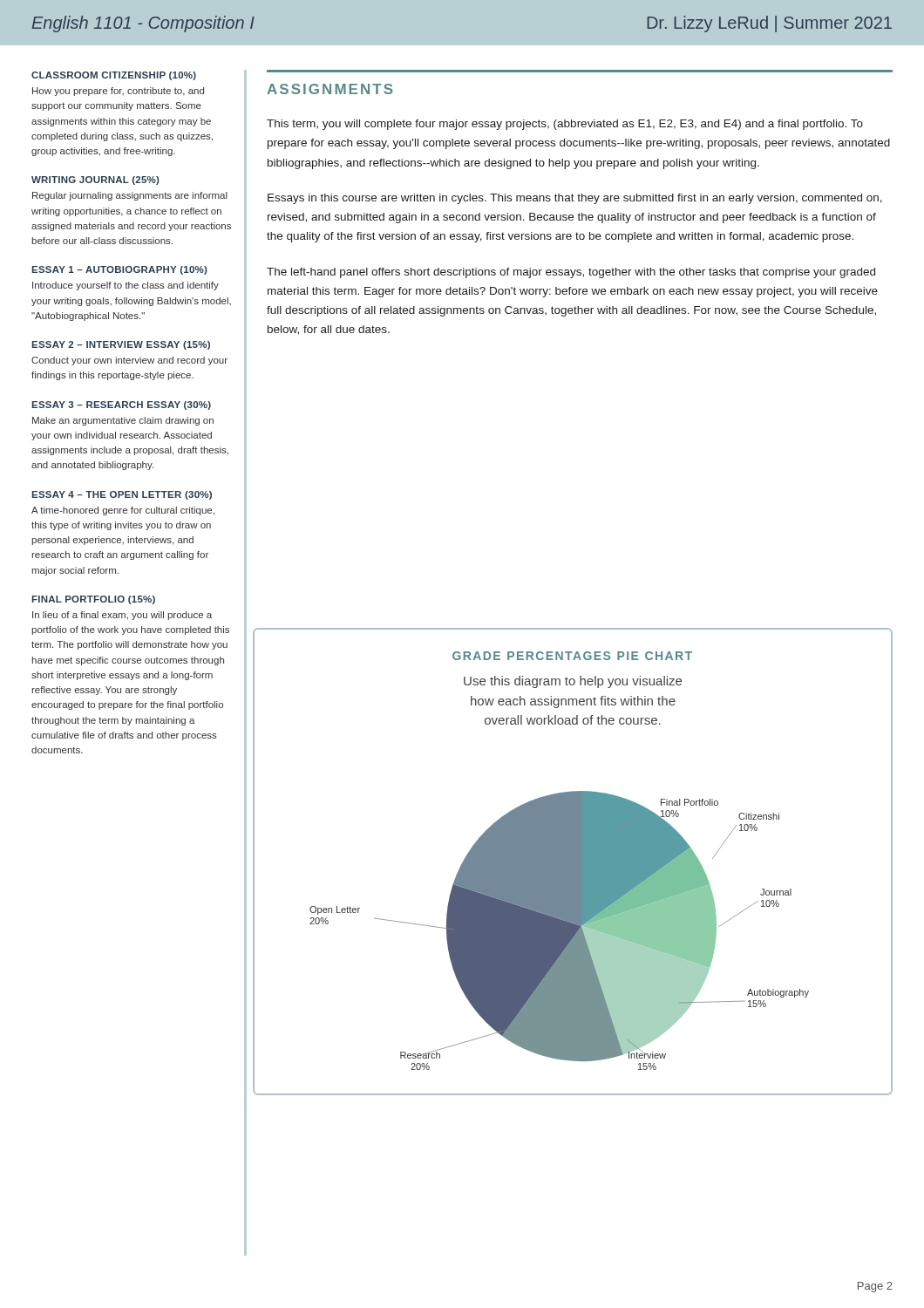
Task: Locate the text block containing "Essays in this course are written"
Action: 575,217
